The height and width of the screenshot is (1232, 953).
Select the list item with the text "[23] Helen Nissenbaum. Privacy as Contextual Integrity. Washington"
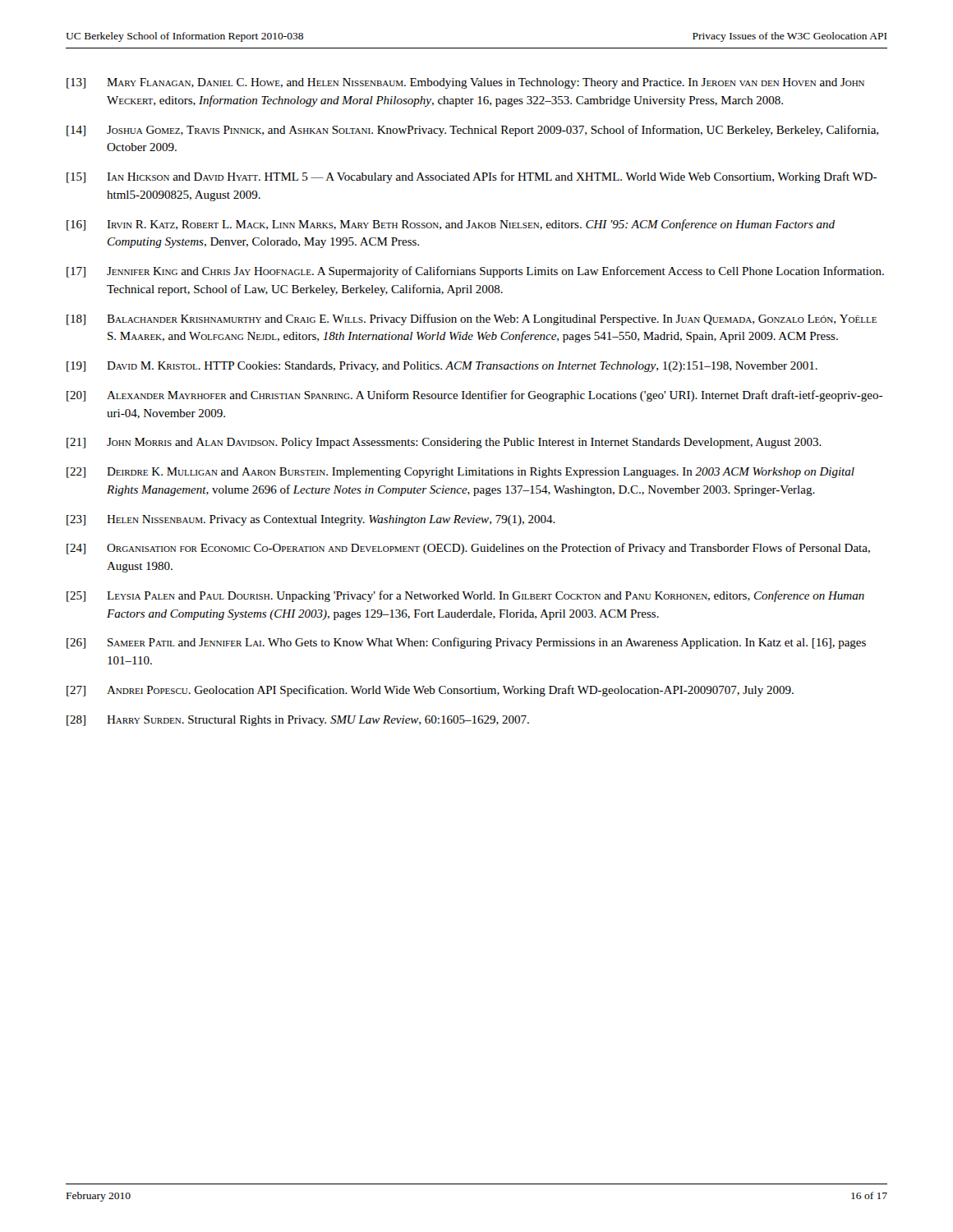pyautogui.click(x=476, y=519)
